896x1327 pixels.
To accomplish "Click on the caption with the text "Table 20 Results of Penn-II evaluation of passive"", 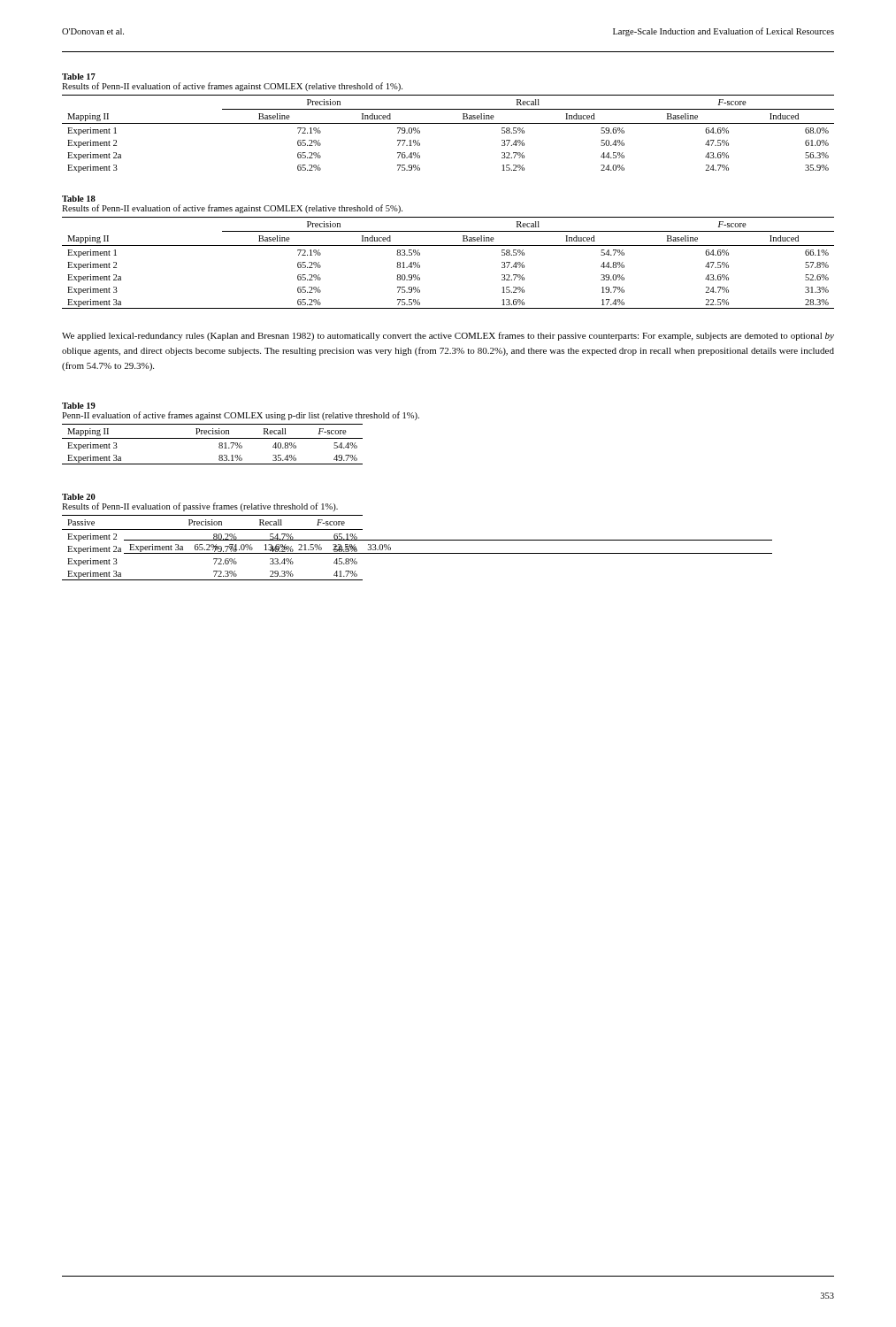I will 79,497.
